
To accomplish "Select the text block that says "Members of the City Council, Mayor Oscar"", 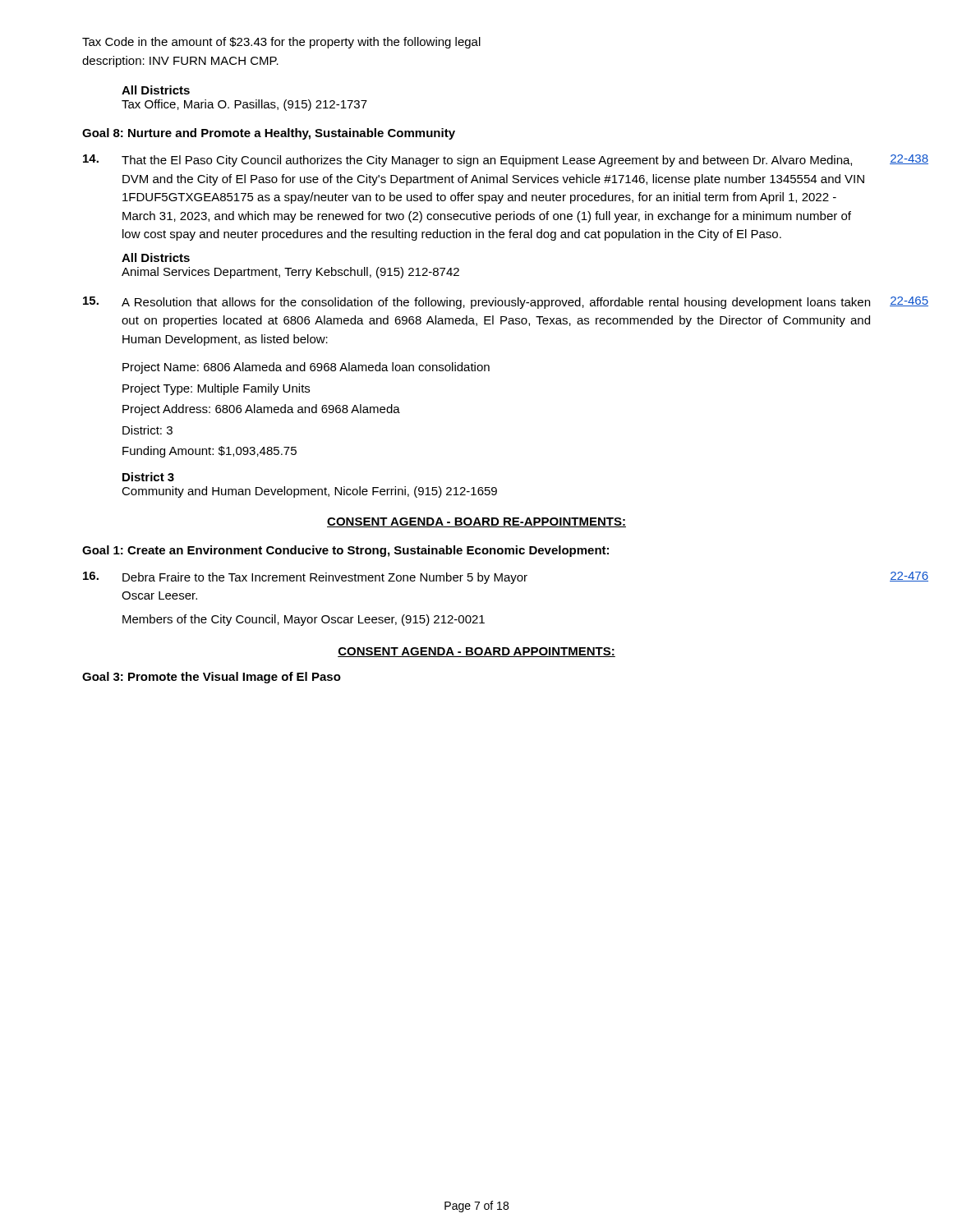I will tap(303, 618).
